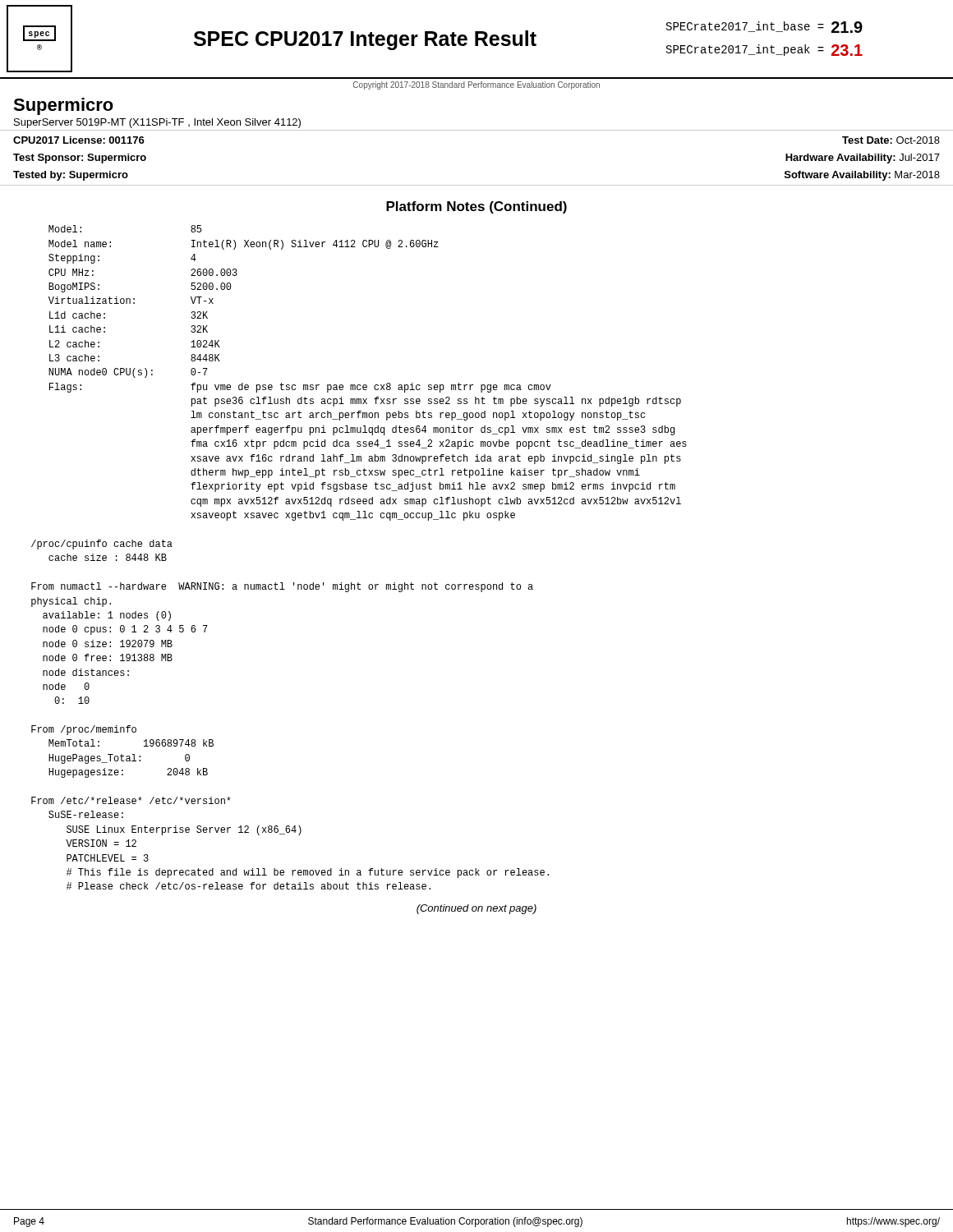This screenshot has height=1232, width=953.
Task: Click on the text block with the text "CPU2017 License: 001176"
Action: pos(476,141)
